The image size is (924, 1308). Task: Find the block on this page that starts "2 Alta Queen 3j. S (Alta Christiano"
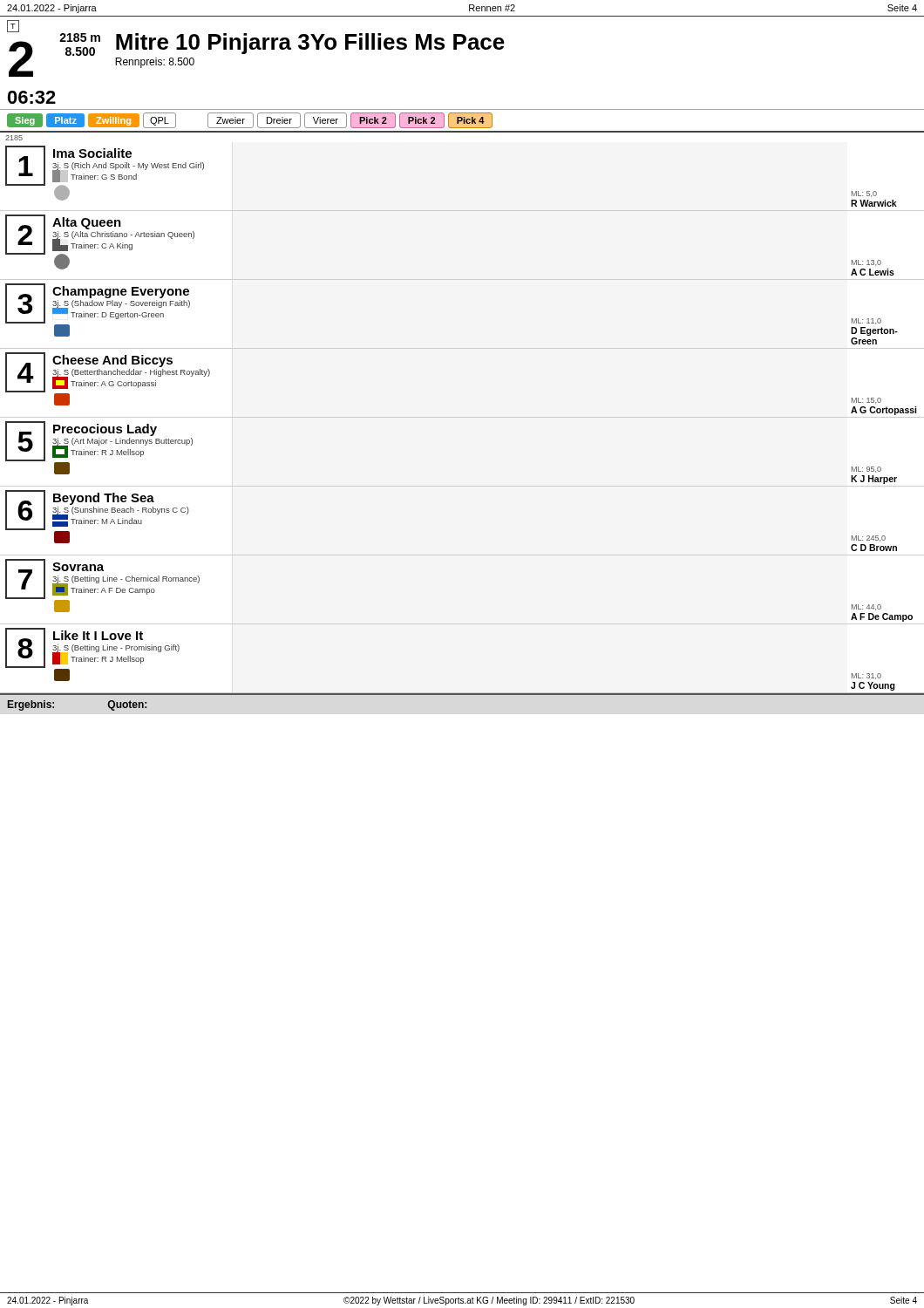pyautogui.click(x=92, y=245)
